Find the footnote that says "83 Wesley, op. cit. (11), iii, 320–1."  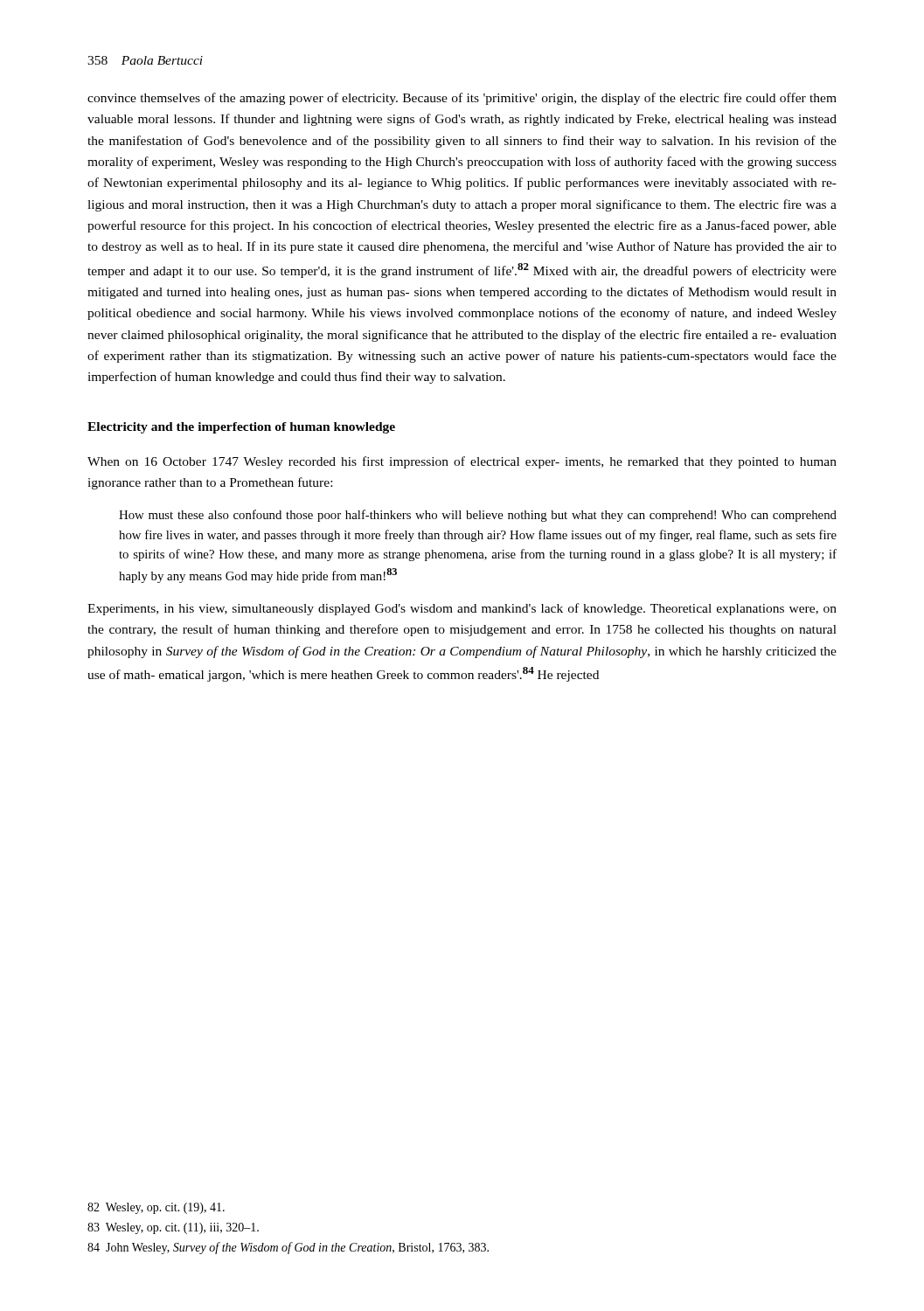click(173, 1227)
